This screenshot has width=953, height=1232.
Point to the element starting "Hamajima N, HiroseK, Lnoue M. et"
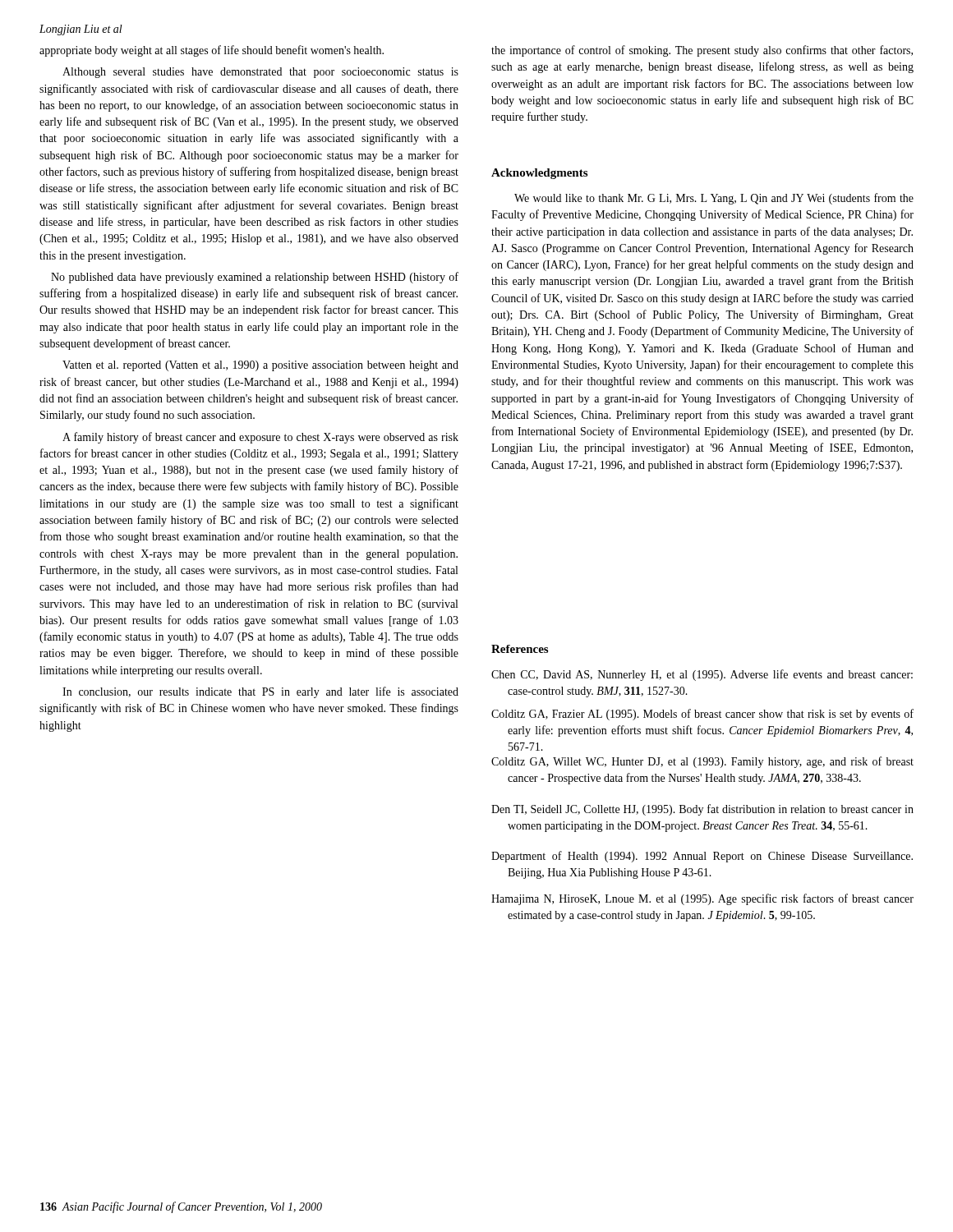[x=702, y=908]
